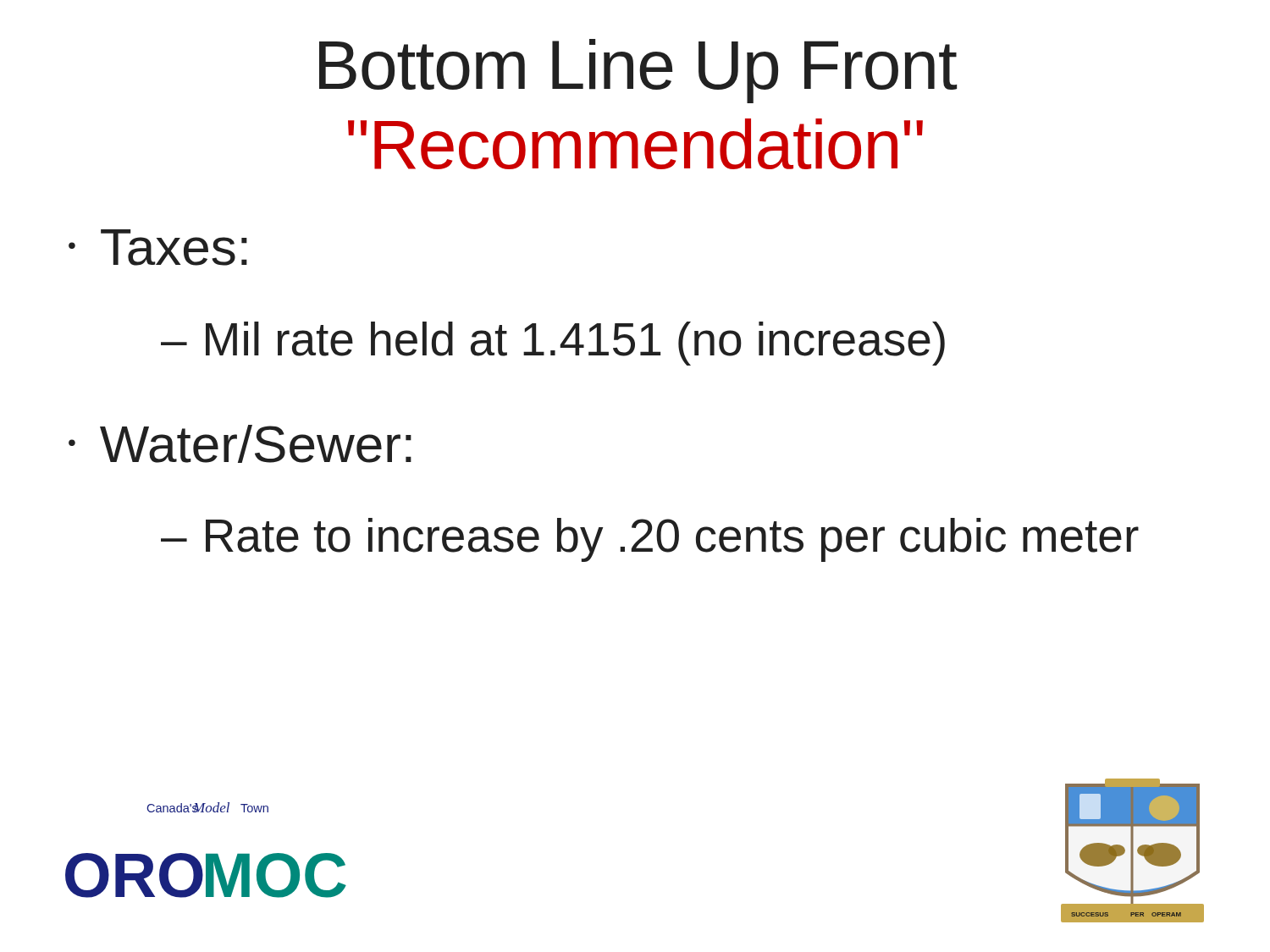The width and height of the screenshot is (1270, 952).
Task: Select the list item with the text "• Water/Sewer:"
Action: pos(240,444)
